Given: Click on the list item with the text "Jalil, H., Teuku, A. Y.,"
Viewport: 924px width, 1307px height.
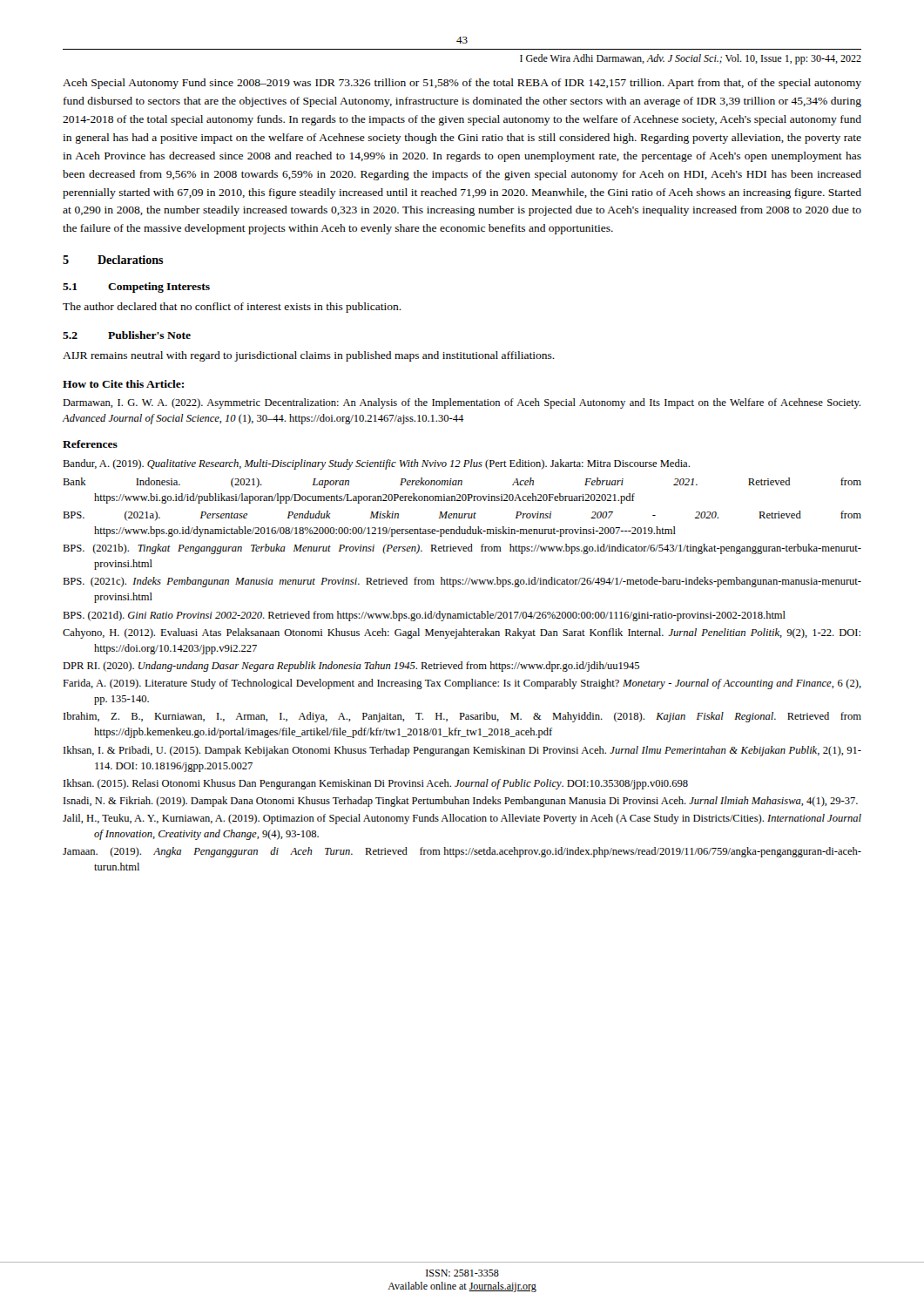Looking at the screenshot, I should [x=462, y=826].
